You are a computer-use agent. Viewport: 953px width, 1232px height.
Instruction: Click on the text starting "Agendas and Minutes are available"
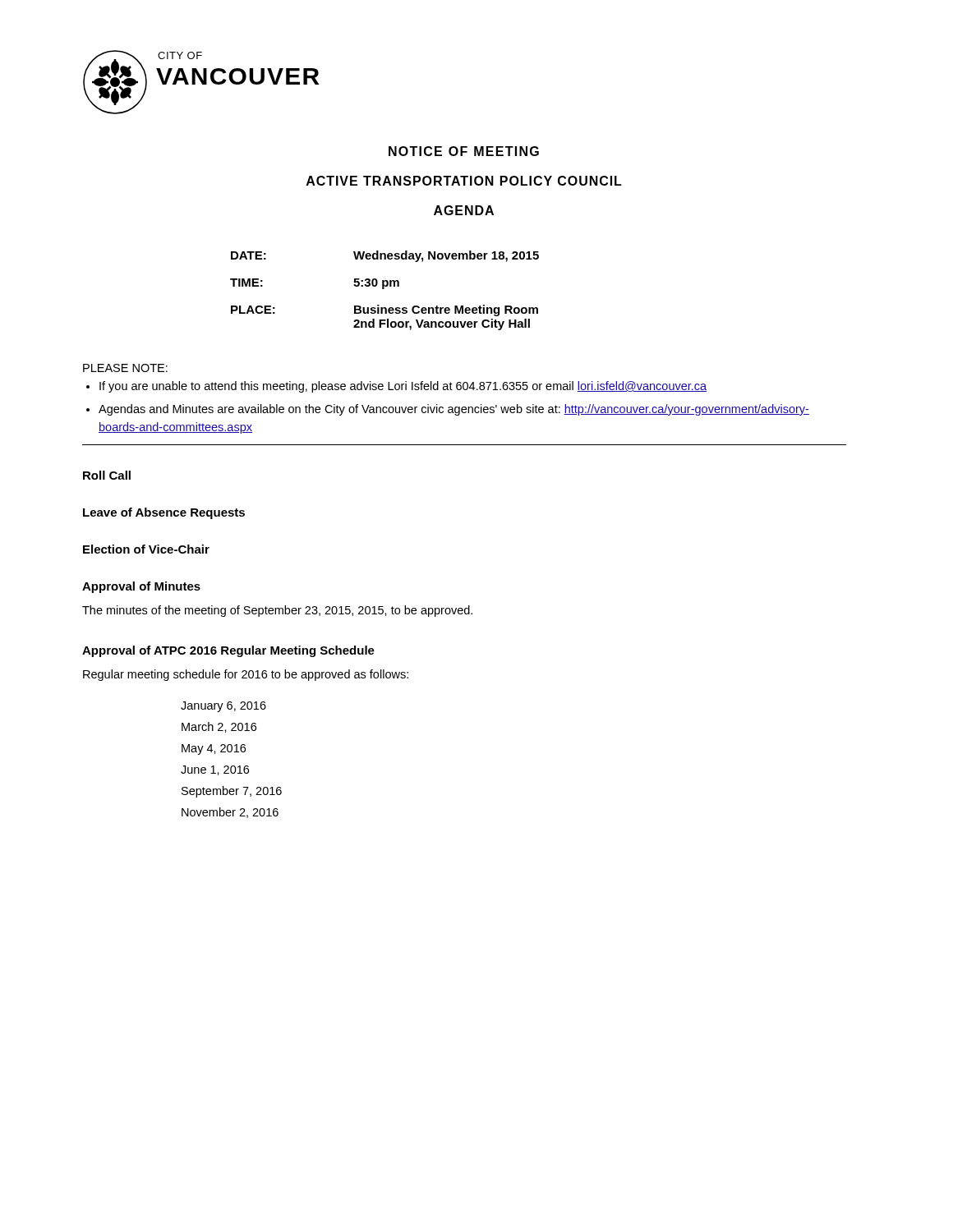(x=472, y=419)
